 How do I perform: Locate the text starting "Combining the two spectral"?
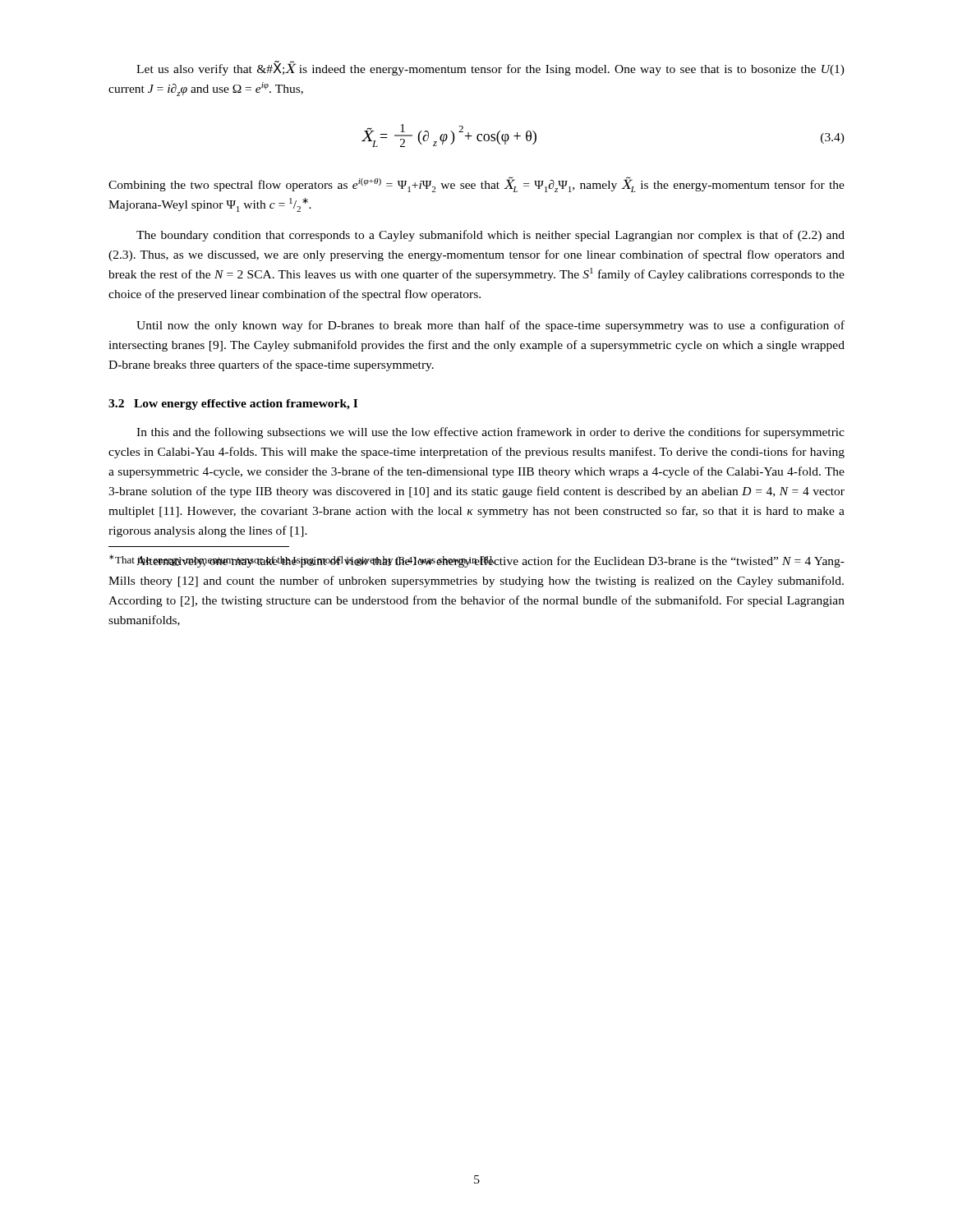476,195
